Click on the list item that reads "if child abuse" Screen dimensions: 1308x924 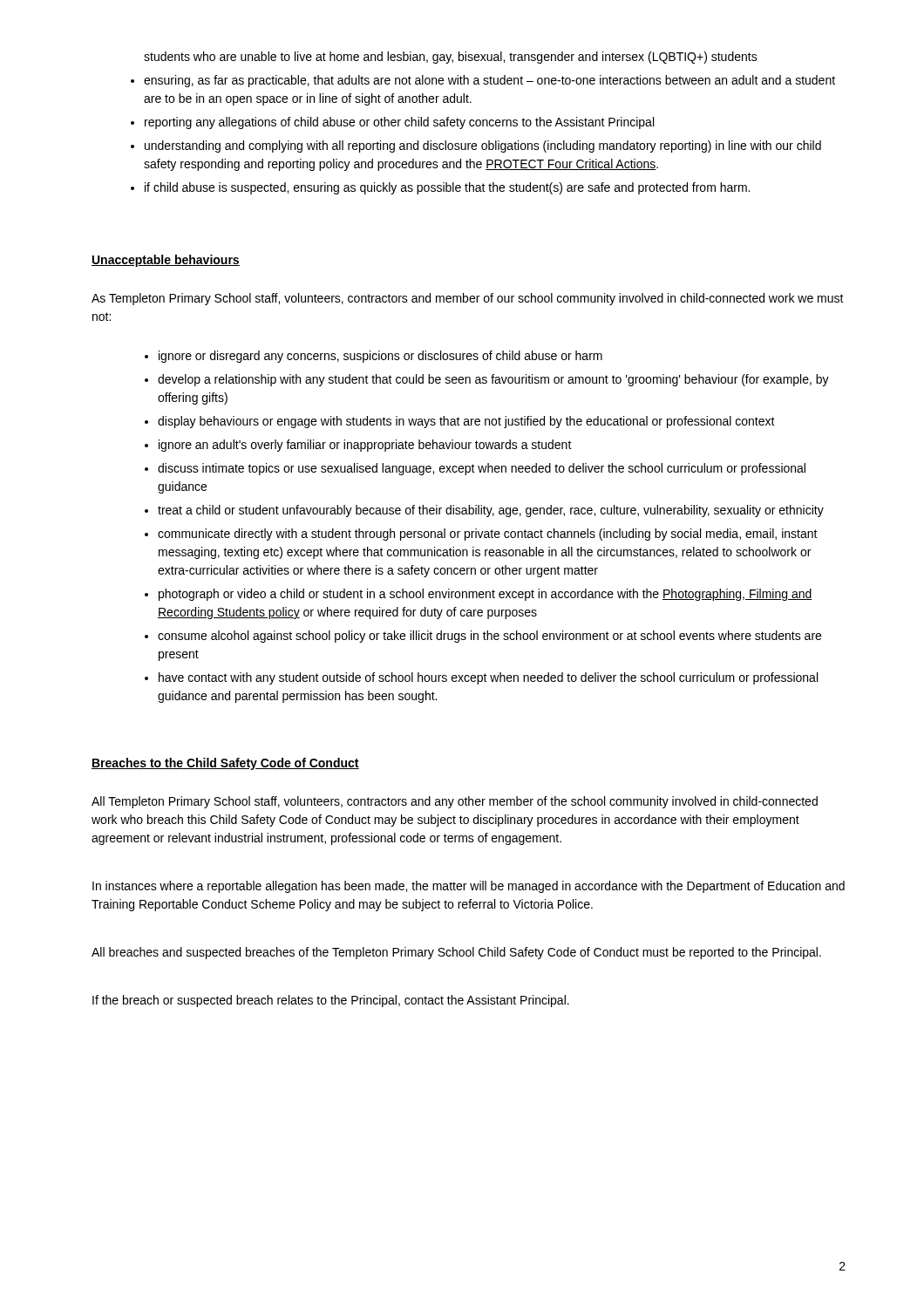[x=447, y=188]
